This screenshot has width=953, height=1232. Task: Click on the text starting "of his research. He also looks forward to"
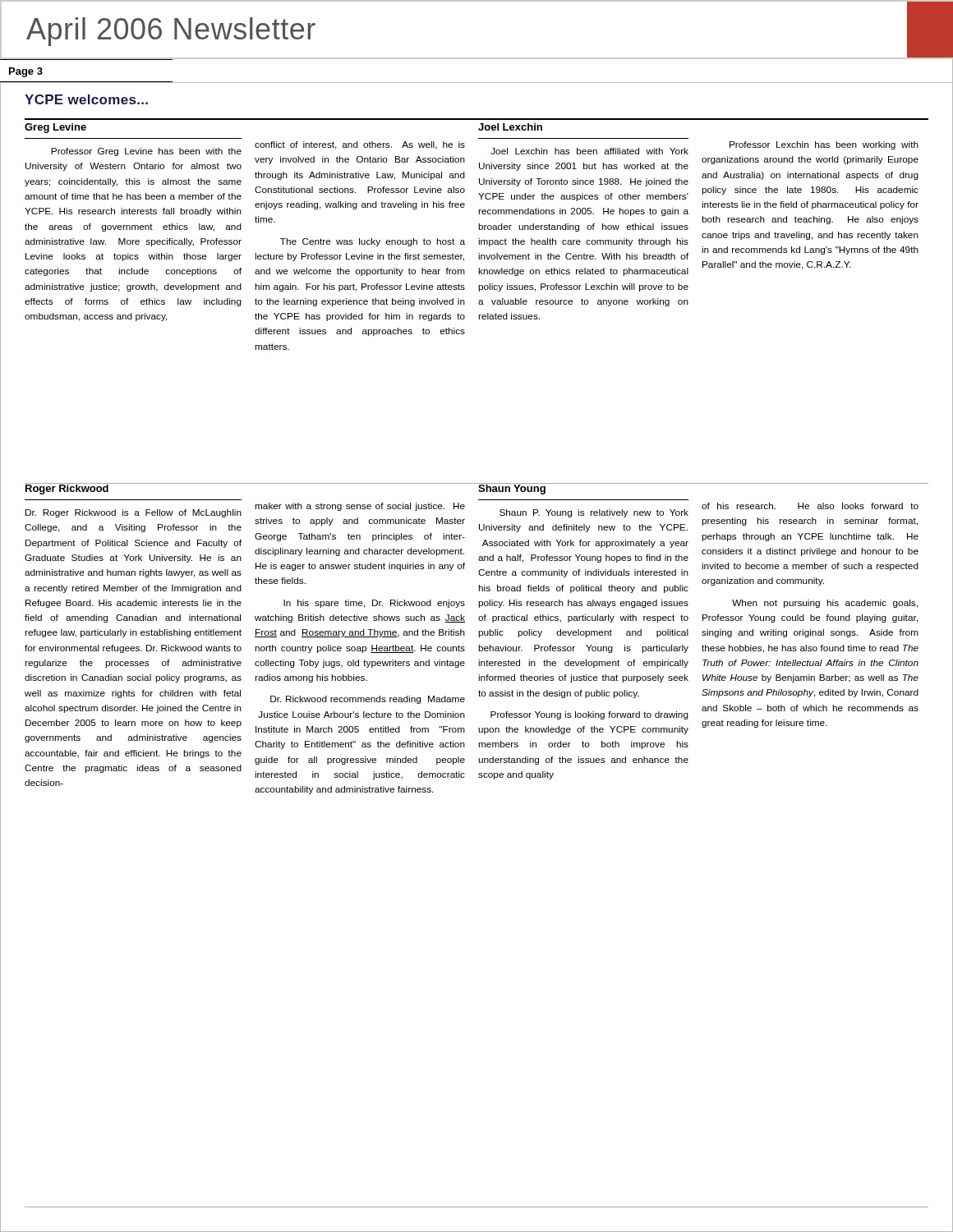(x=810, y=605)
